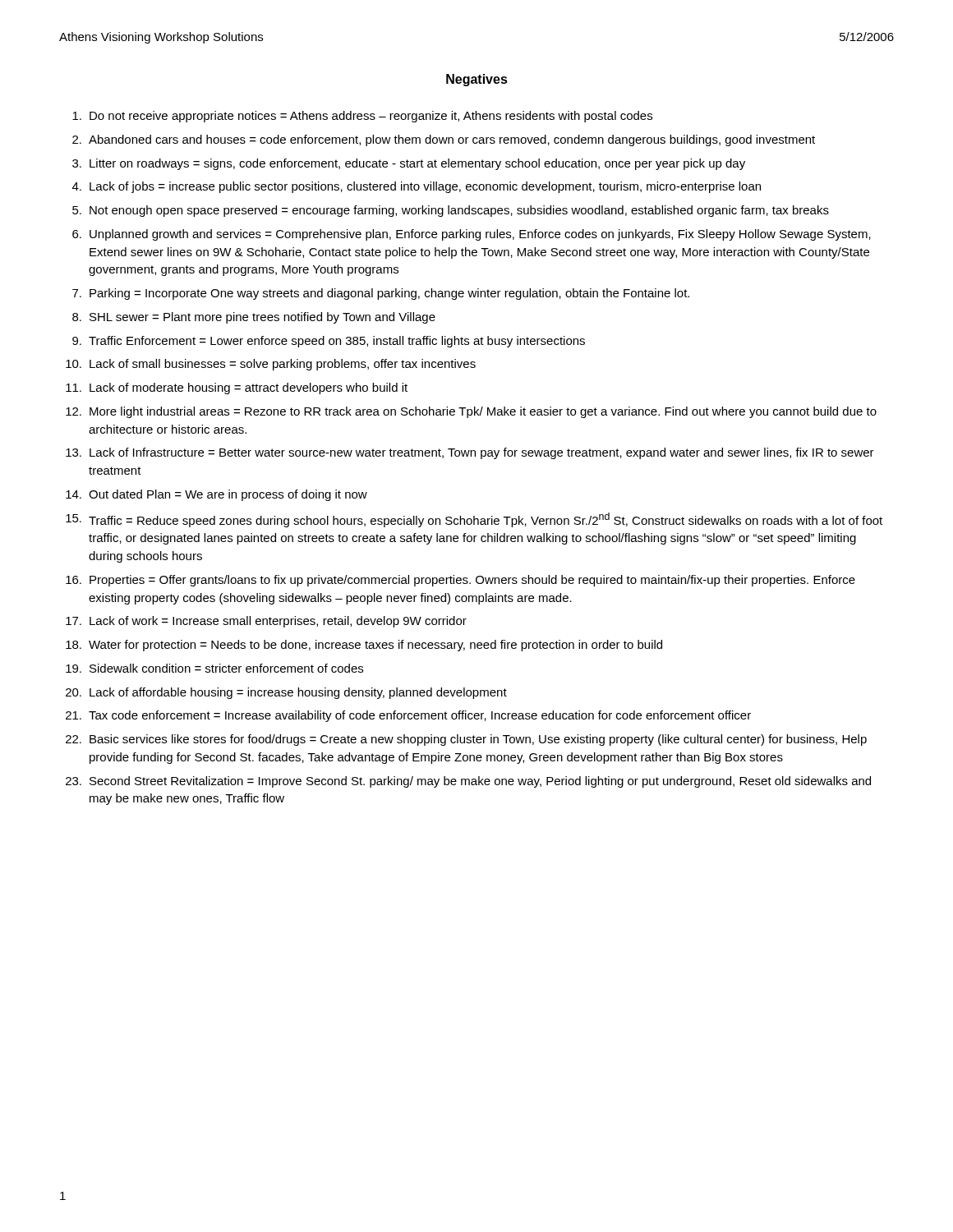Select the text starting "9. Traffic Enforcement = Lower enforce speed"
953x1232 pixels.
[x=476, y=340]
